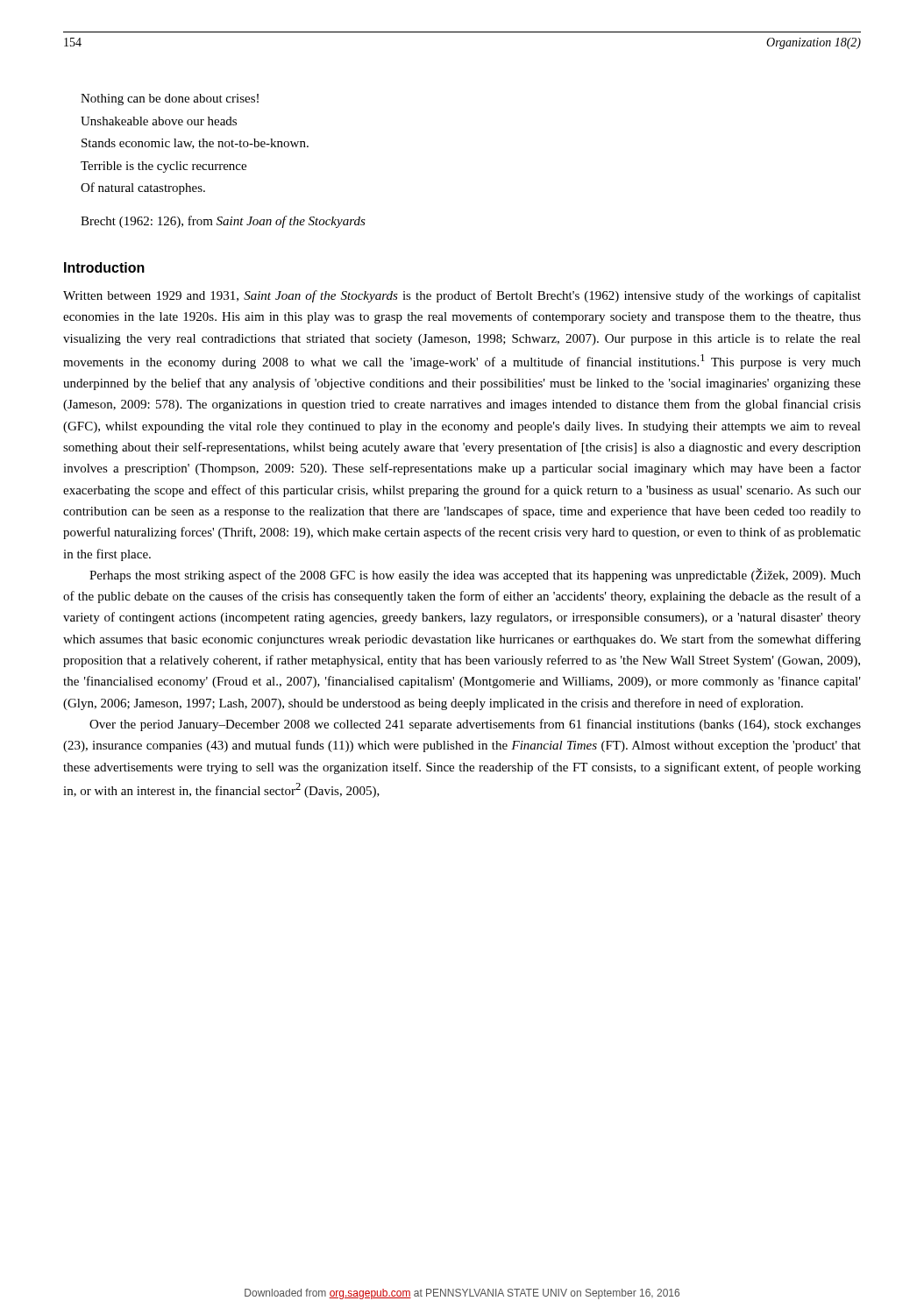This screenshot has width=924, height=1315.
Task: Navigate to the text block starting "Of natural catastrophes."
Action: coord(143,188)
